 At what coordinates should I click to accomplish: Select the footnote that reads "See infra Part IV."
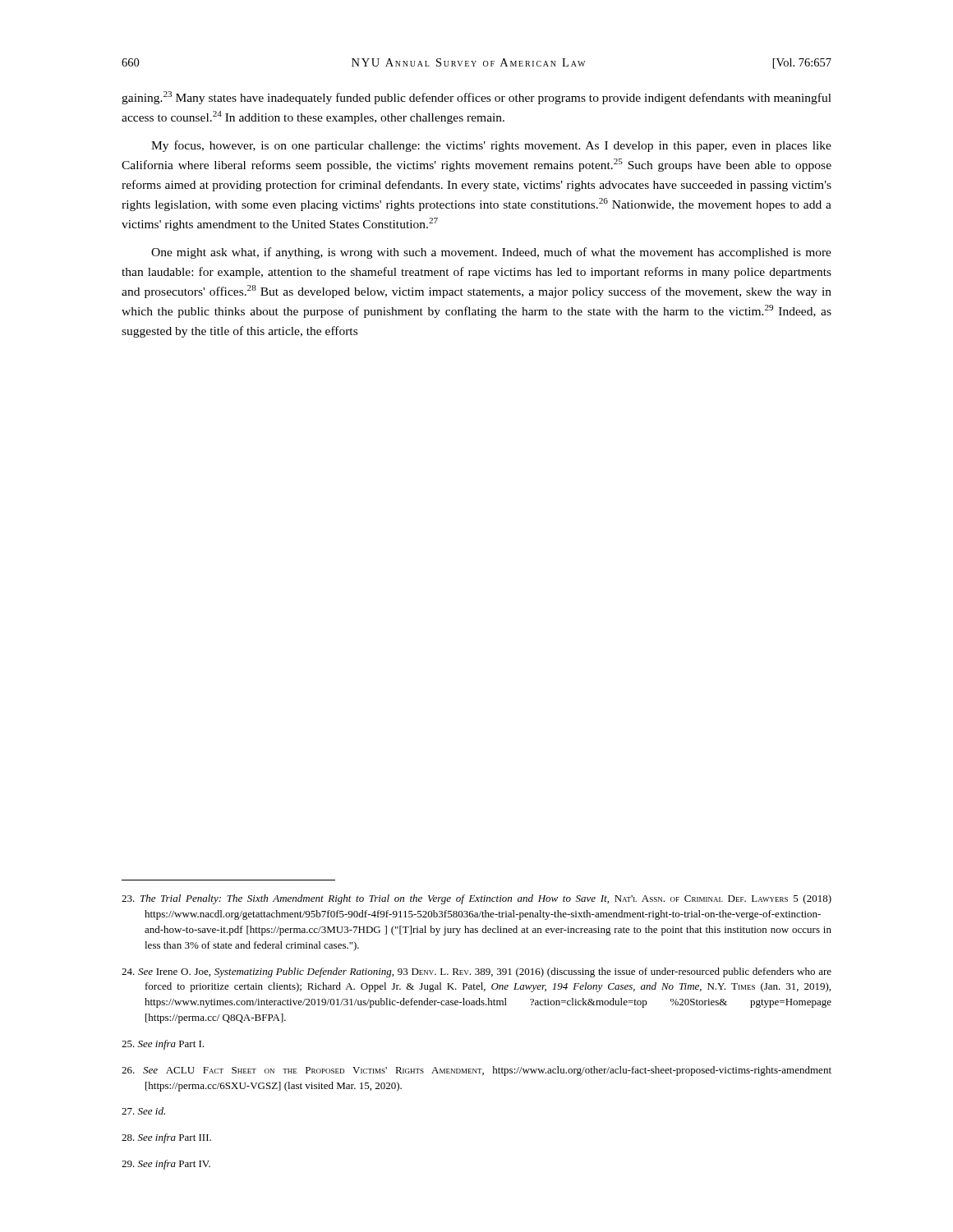point(166,1165)
